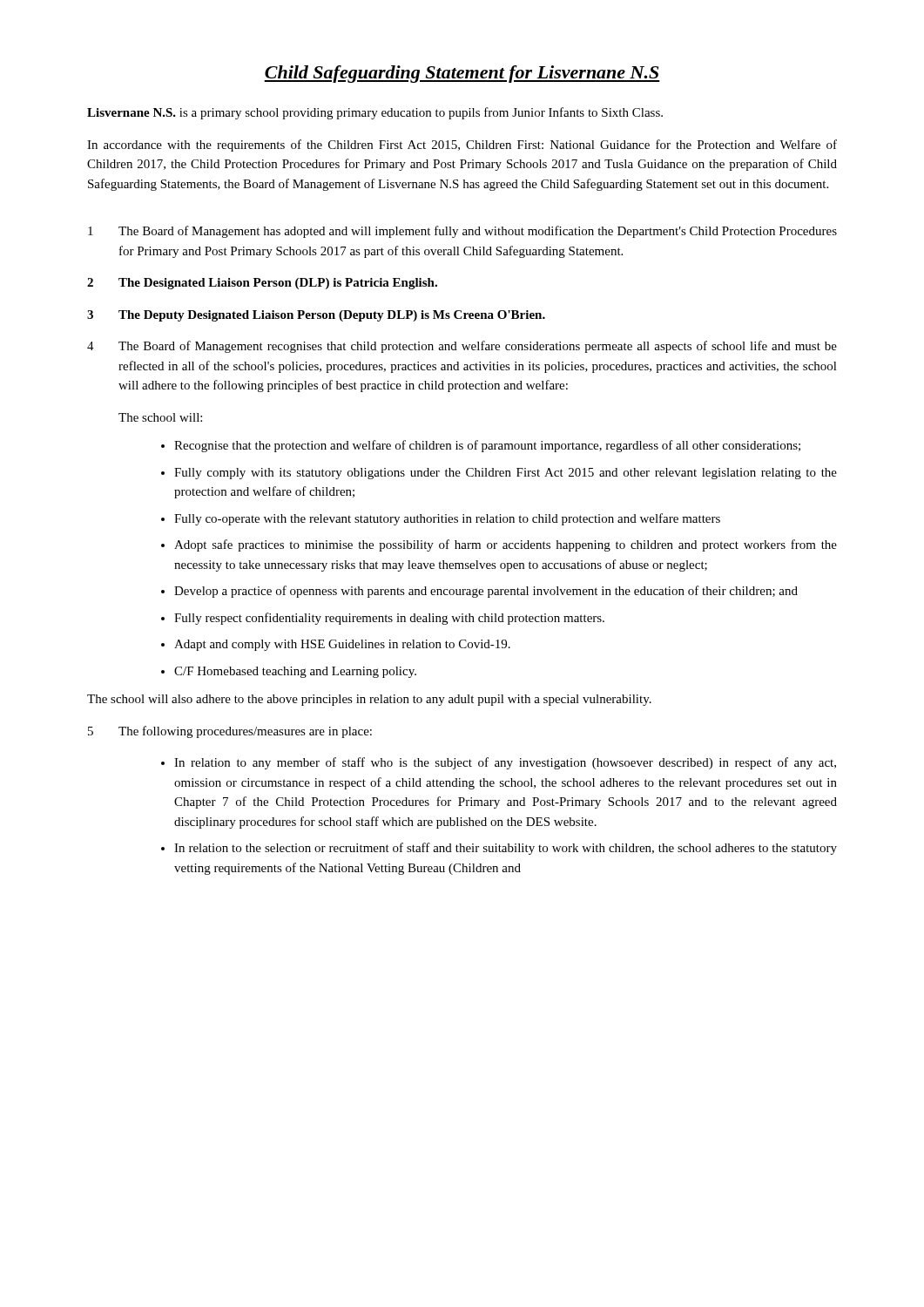
Task: Click on the list item with the text "4 The Board of Management recognises"
Action: 462,366
